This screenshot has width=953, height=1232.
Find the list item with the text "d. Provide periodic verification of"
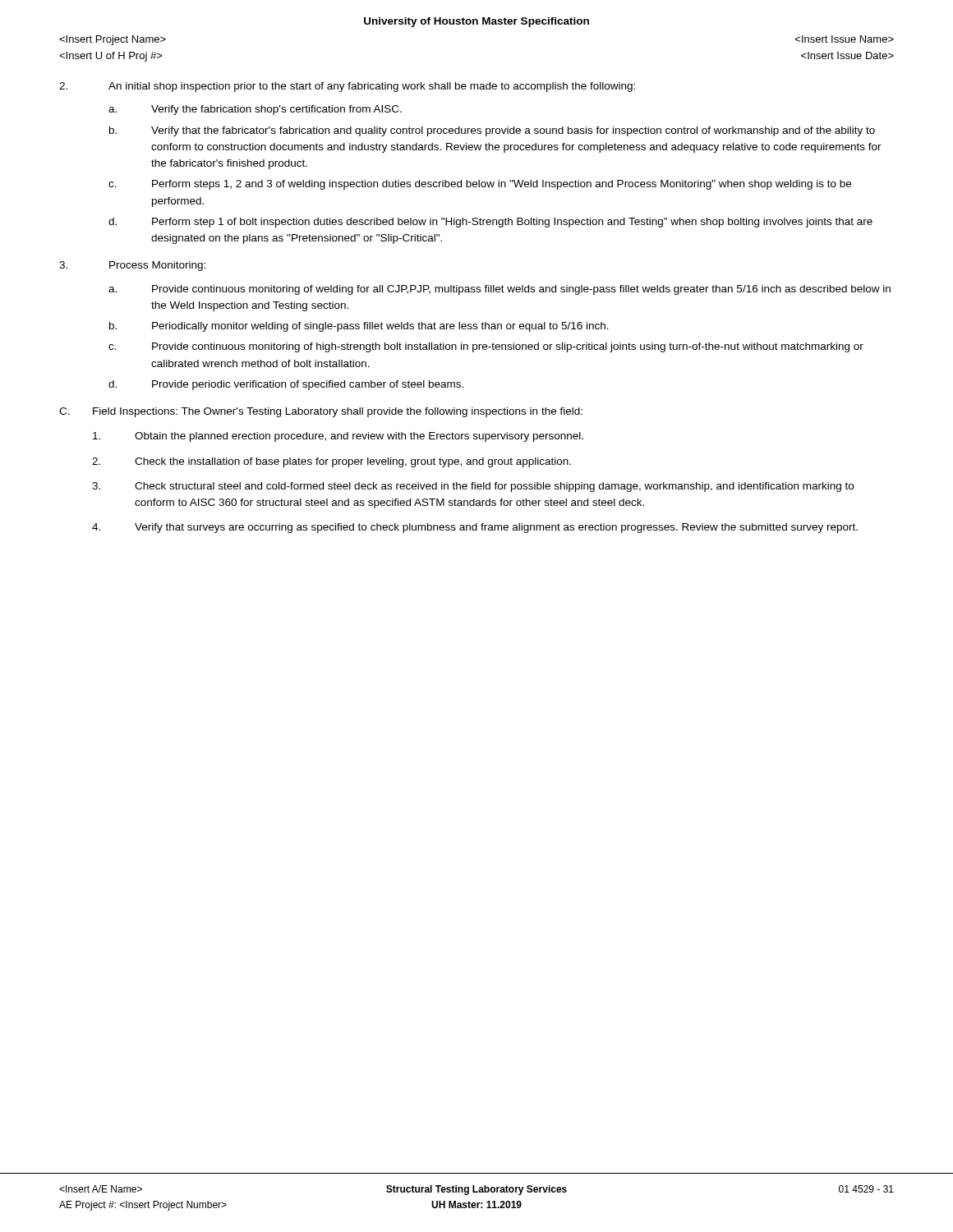click(286, 385)
